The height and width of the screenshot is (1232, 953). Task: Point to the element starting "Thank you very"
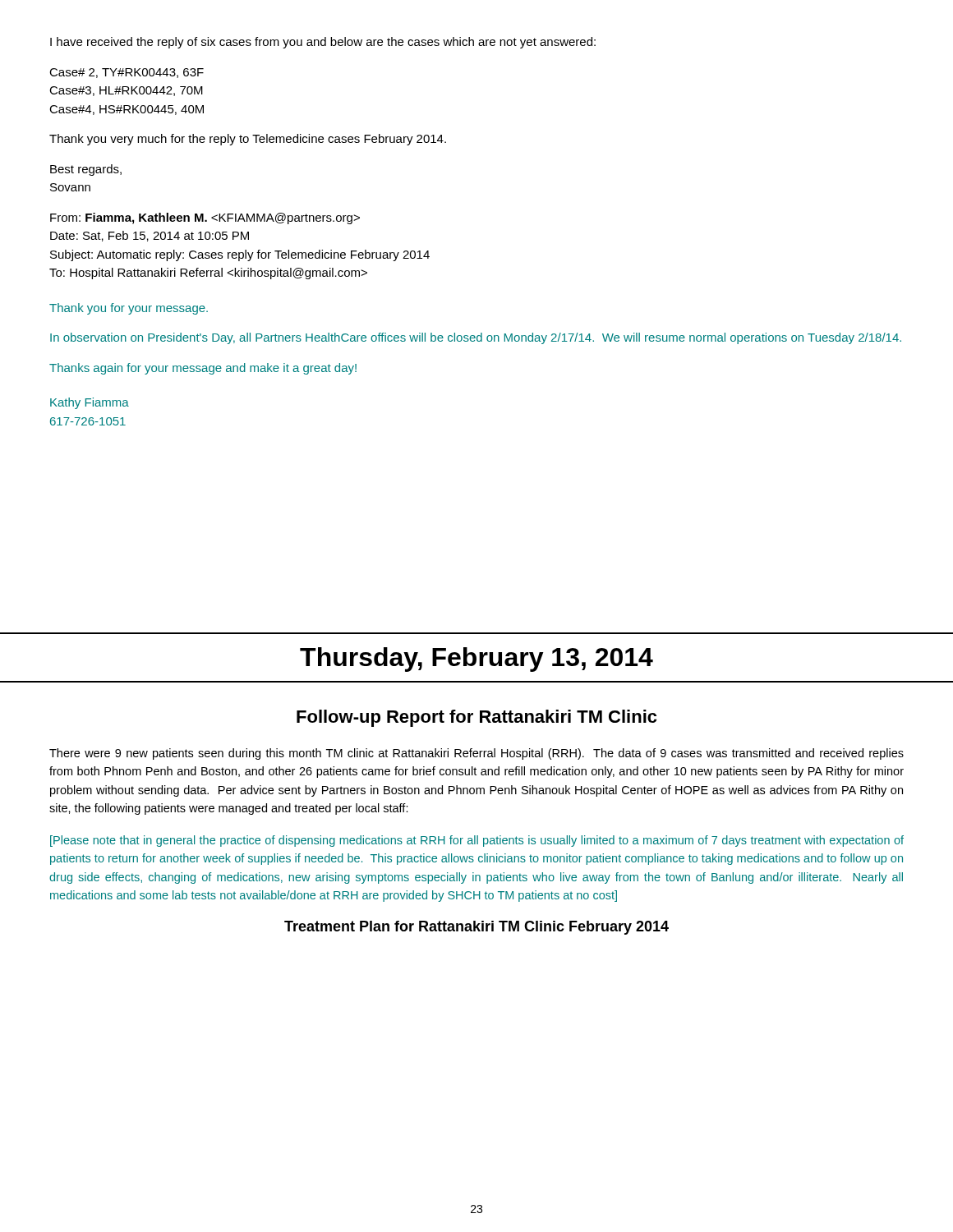coord(248,138)
